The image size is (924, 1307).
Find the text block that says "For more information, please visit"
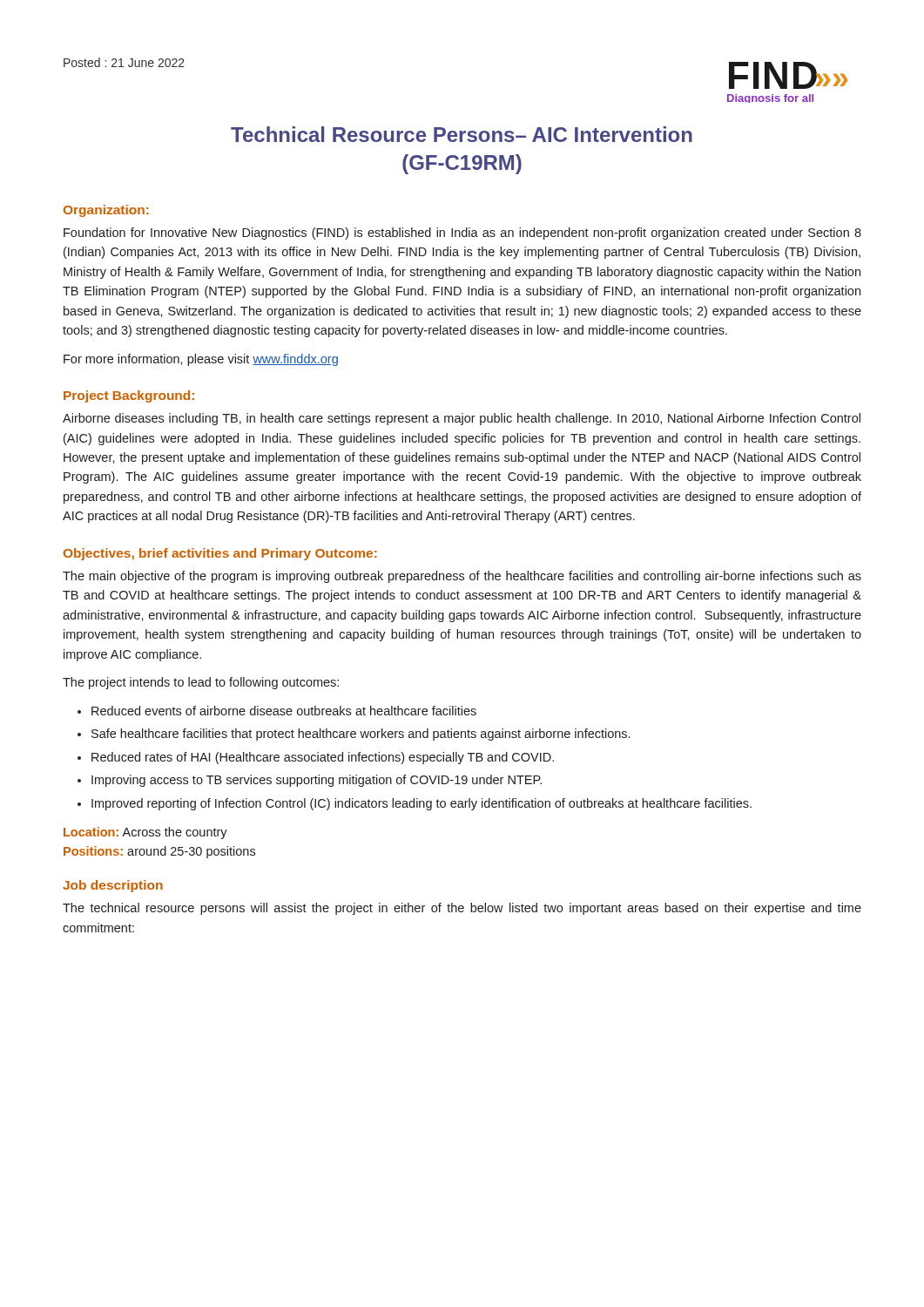[x=201, y=359]
